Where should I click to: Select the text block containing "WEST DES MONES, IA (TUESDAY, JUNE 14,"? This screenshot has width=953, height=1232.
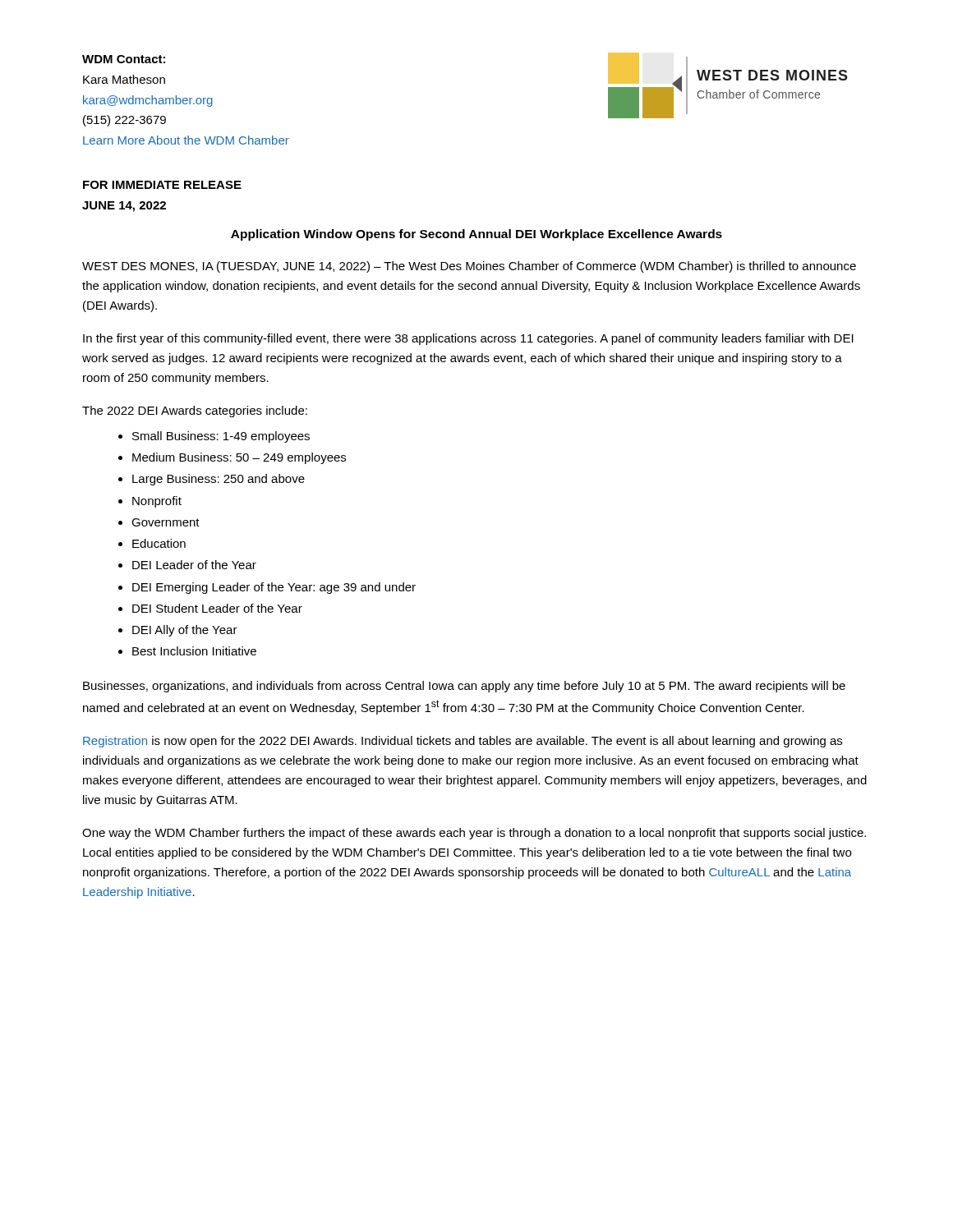click(x=471, y=285)
